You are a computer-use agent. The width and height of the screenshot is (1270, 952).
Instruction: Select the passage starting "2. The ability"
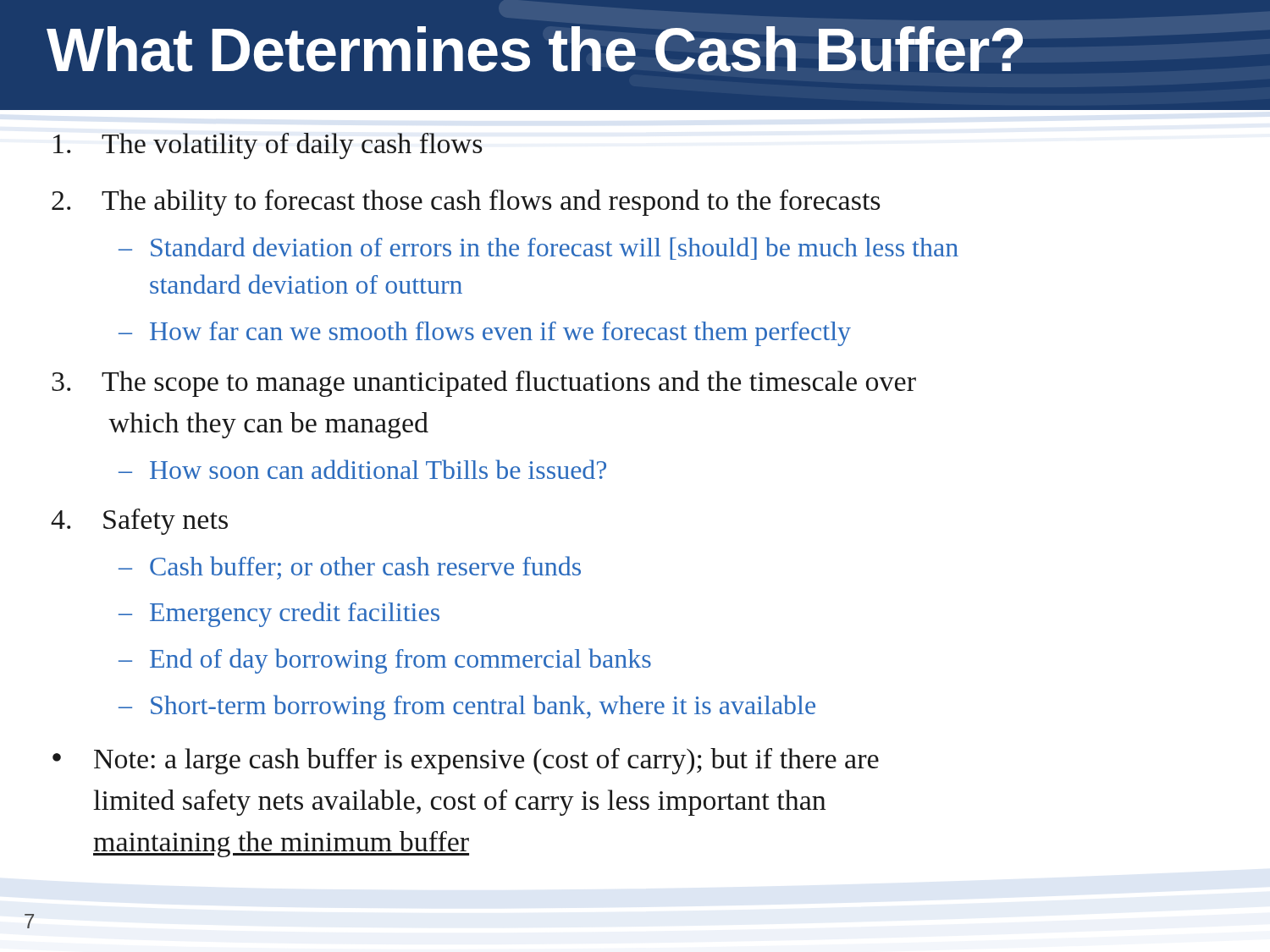click(639, 200)
